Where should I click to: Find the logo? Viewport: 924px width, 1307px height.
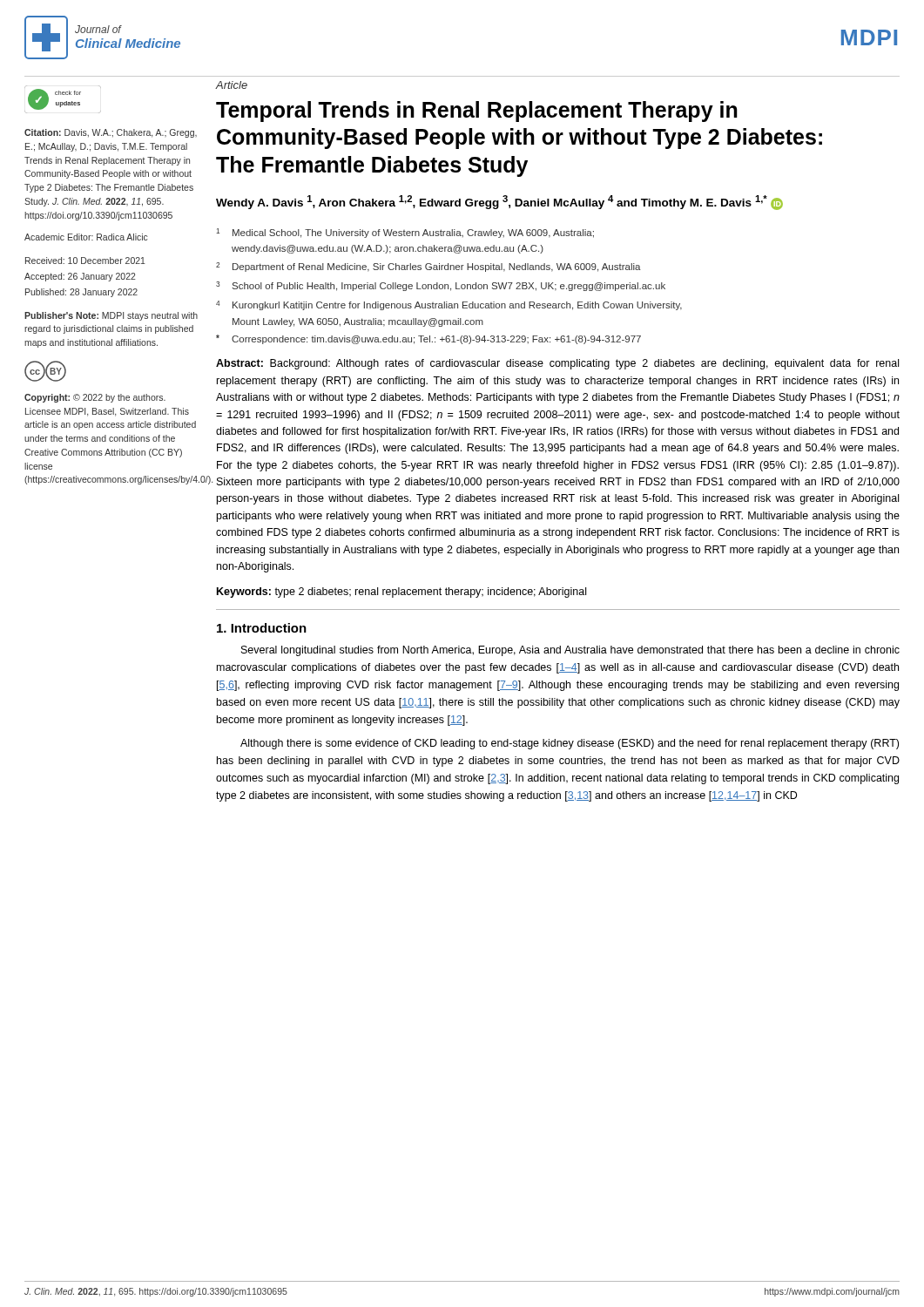tap(111, 372)
